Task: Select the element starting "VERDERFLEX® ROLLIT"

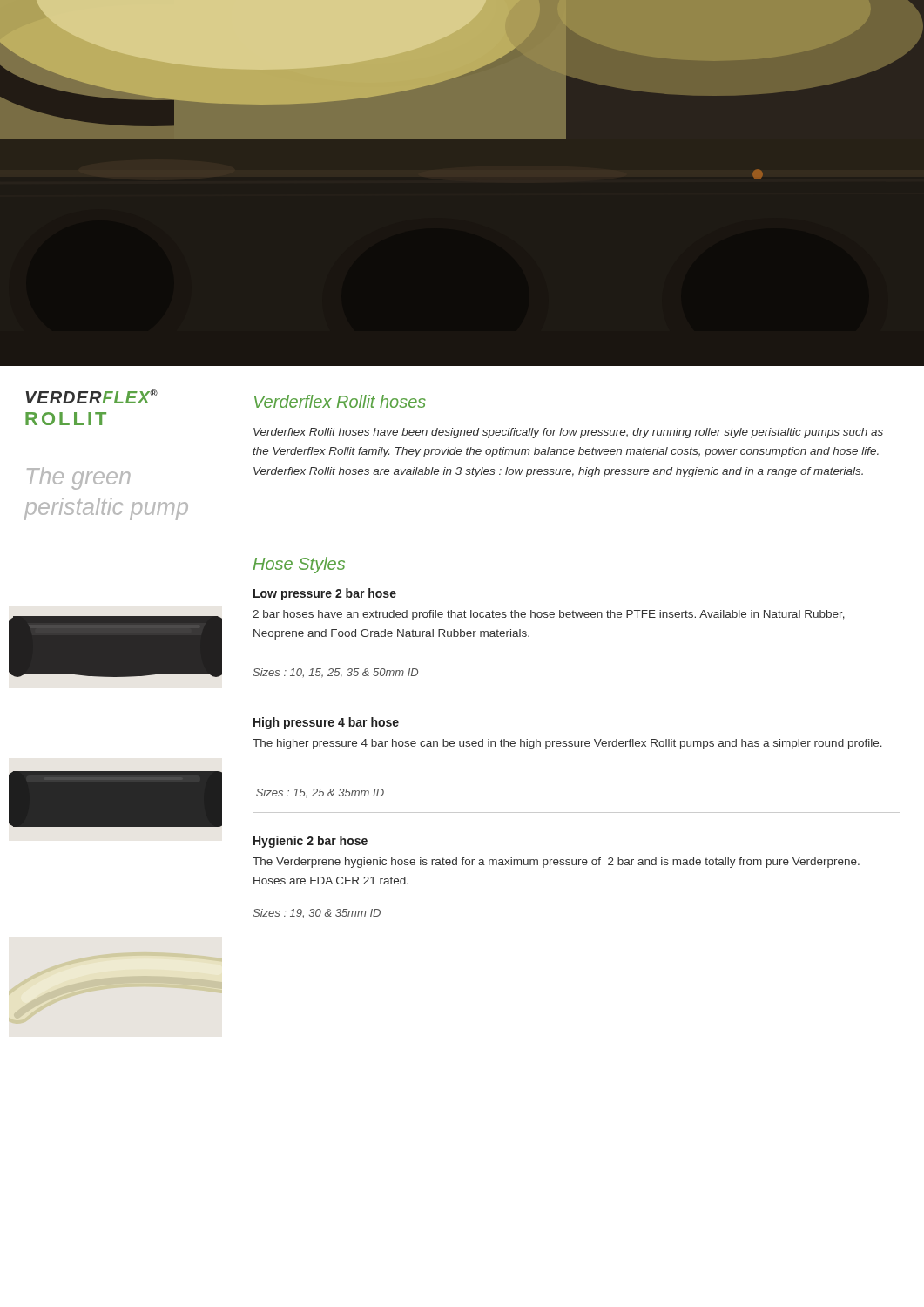Action: coord(129,409)
